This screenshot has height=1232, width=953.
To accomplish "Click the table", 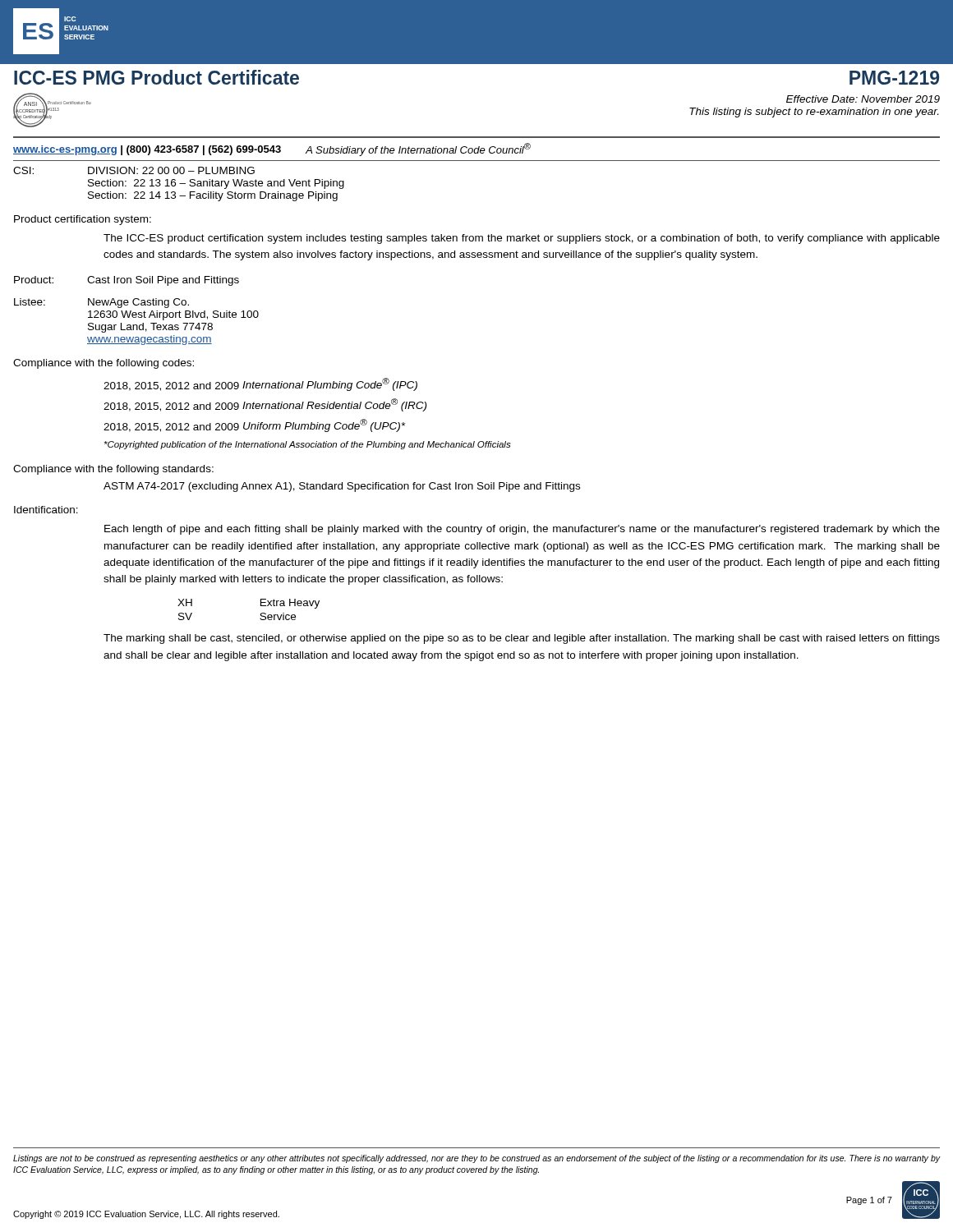I will coord(559,610).
